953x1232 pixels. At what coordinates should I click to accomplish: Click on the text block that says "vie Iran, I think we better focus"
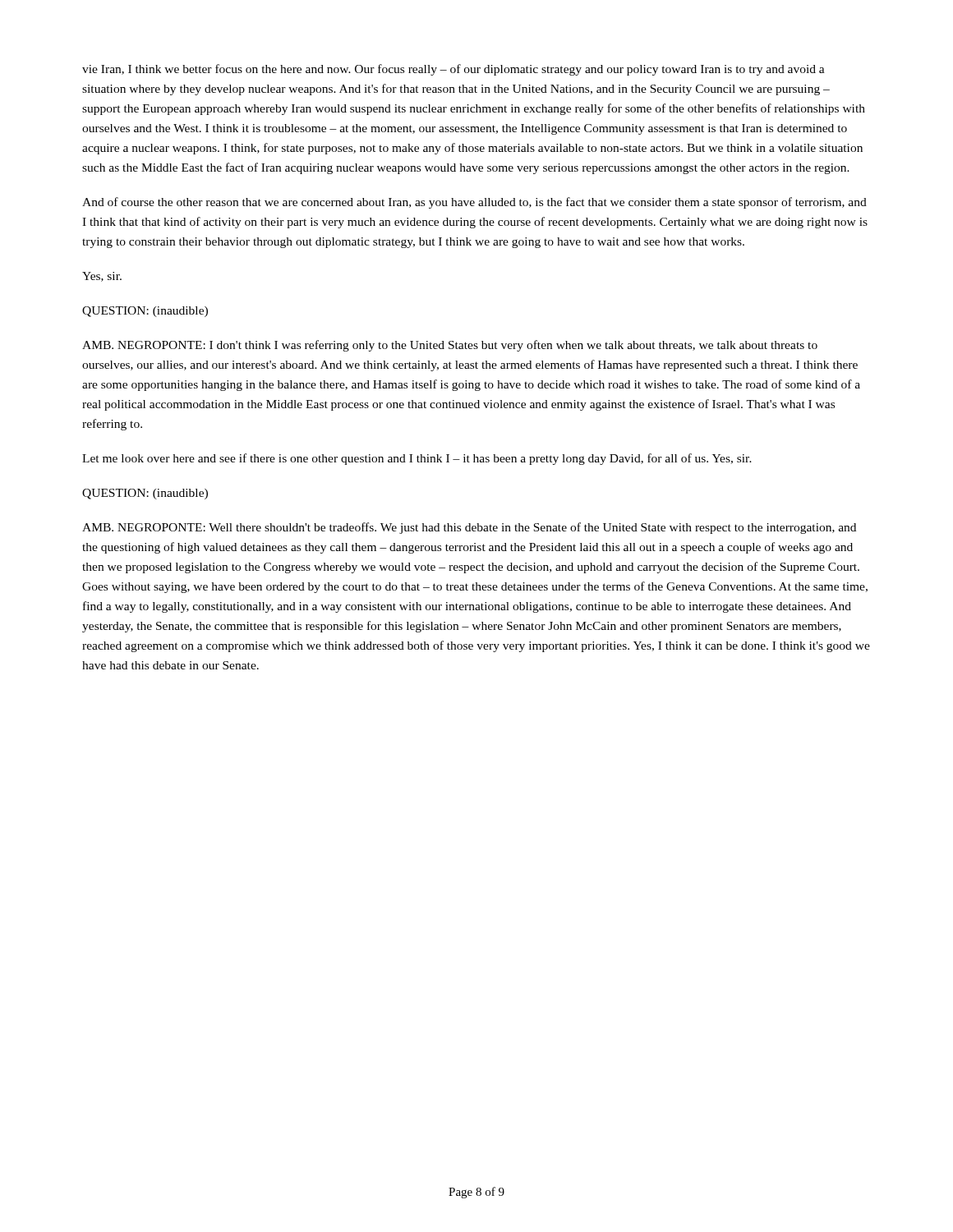tap(474, 118)
